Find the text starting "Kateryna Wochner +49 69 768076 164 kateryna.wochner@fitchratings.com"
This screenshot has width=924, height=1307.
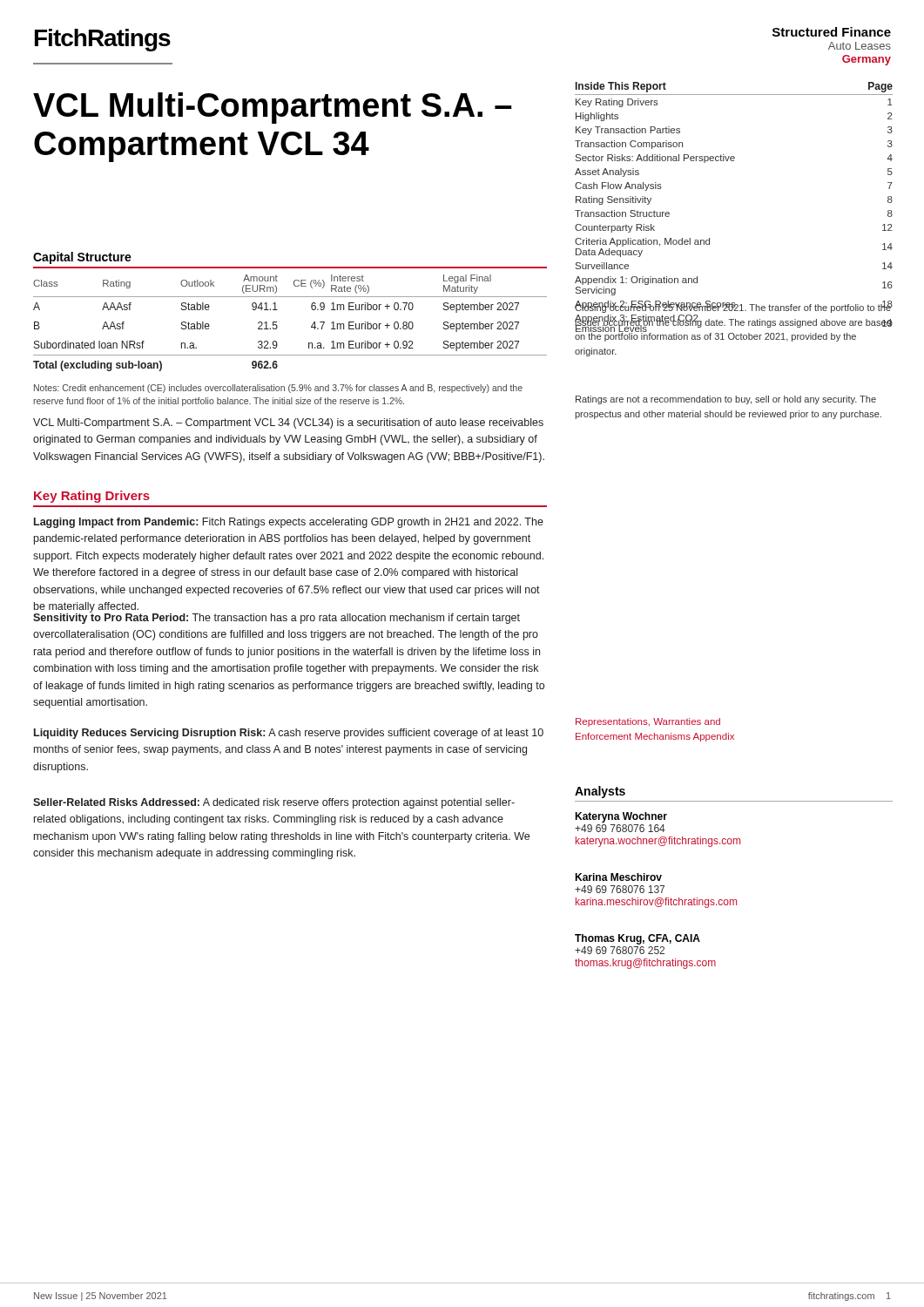pos(734,829)
